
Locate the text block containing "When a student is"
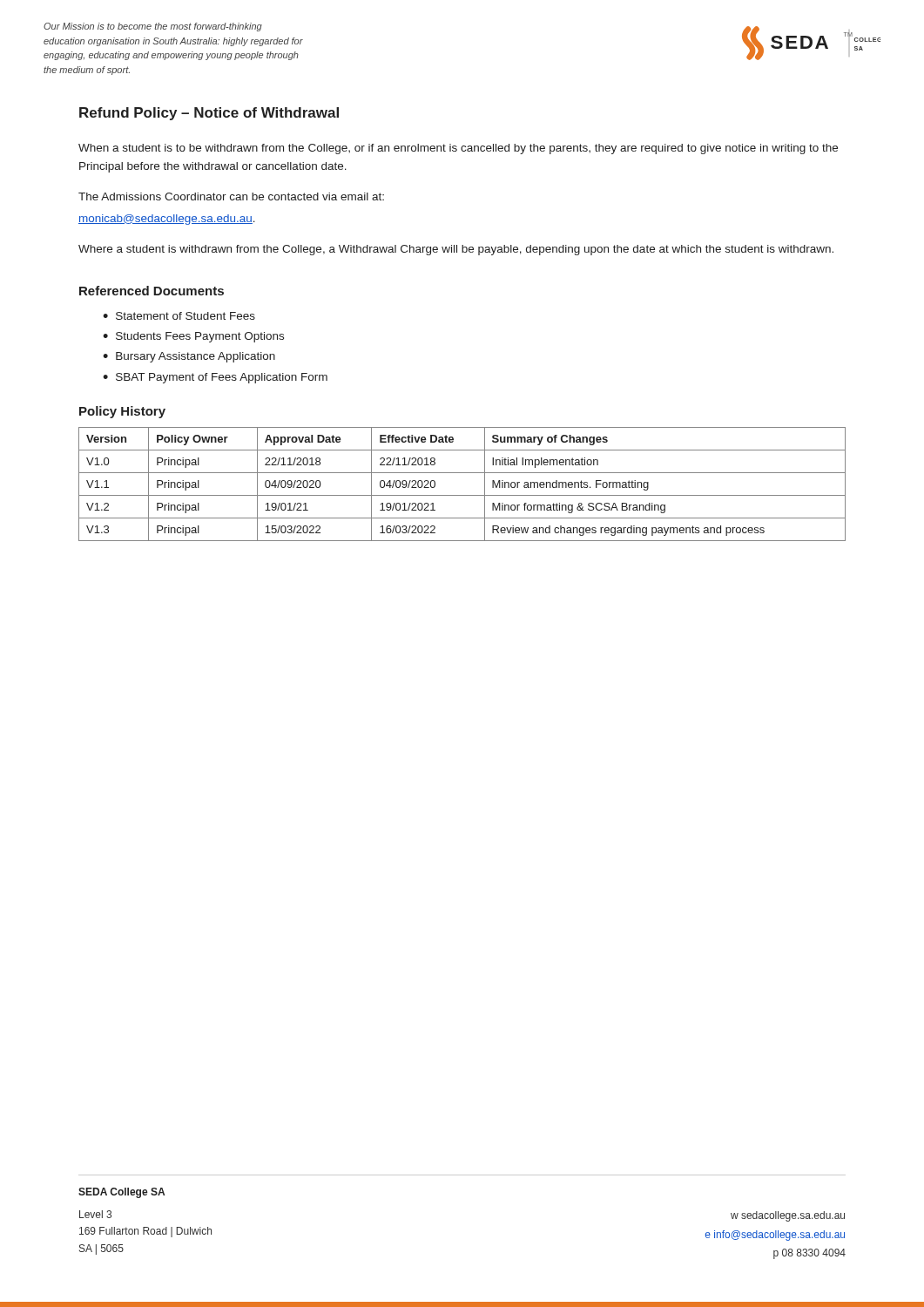pos(458,157)
